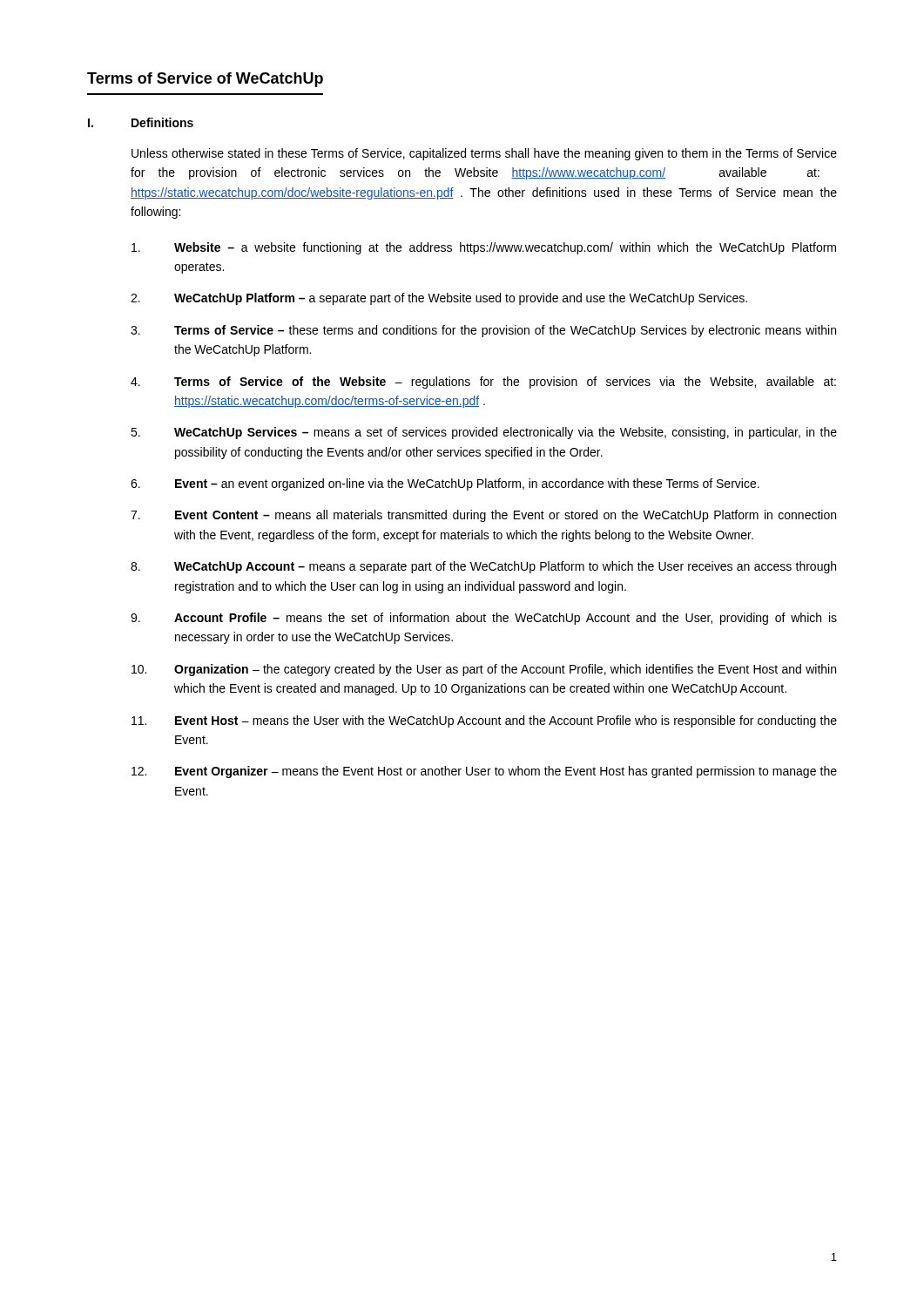Click on the title that reads "Terms of Service of WeCatchUp"

[x=205, y=82]
